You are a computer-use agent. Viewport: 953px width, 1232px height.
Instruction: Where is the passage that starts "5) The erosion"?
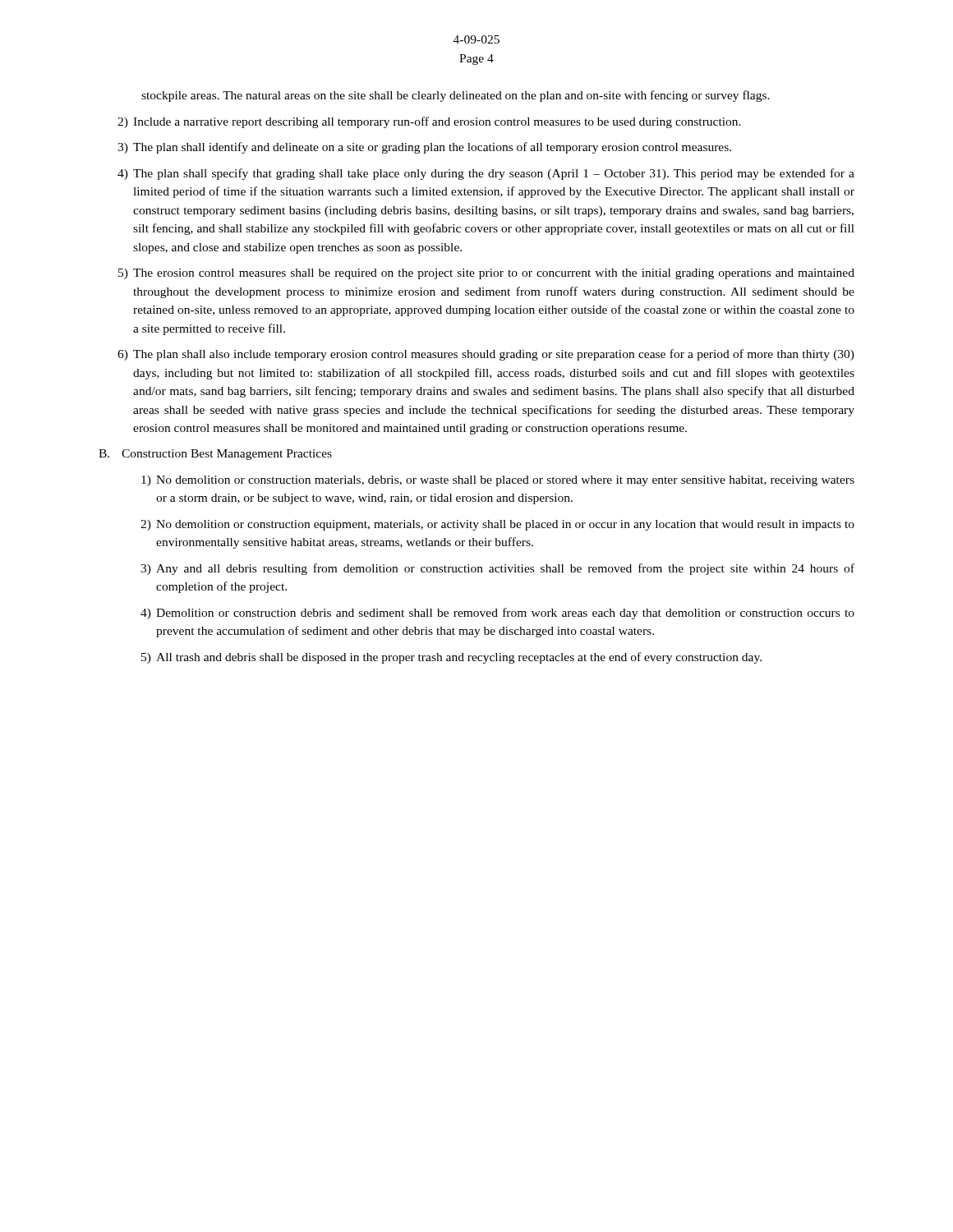[476, 301]
